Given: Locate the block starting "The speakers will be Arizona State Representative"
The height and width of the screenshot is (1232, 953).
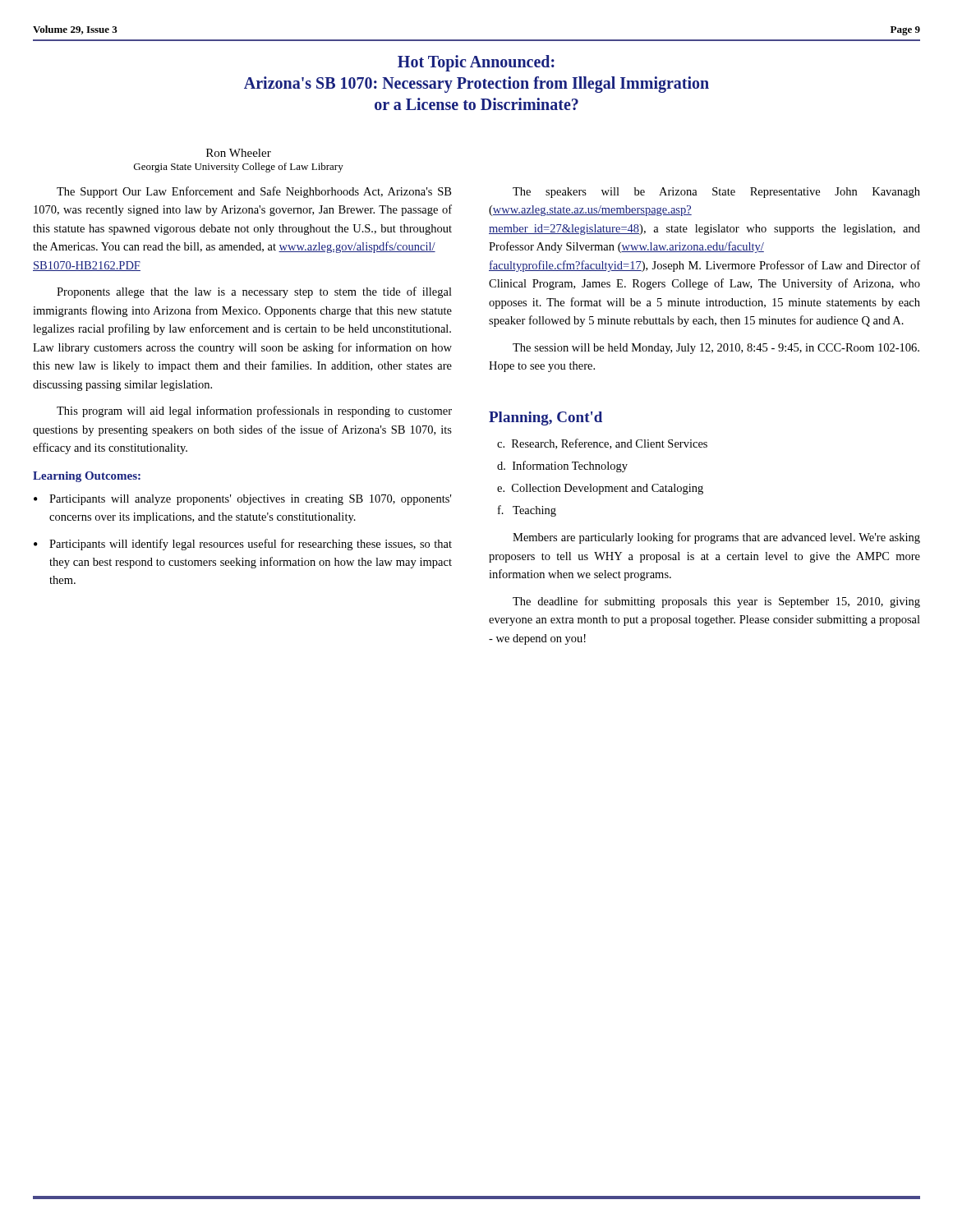Looking at the screenshot, I should (704, 256).
